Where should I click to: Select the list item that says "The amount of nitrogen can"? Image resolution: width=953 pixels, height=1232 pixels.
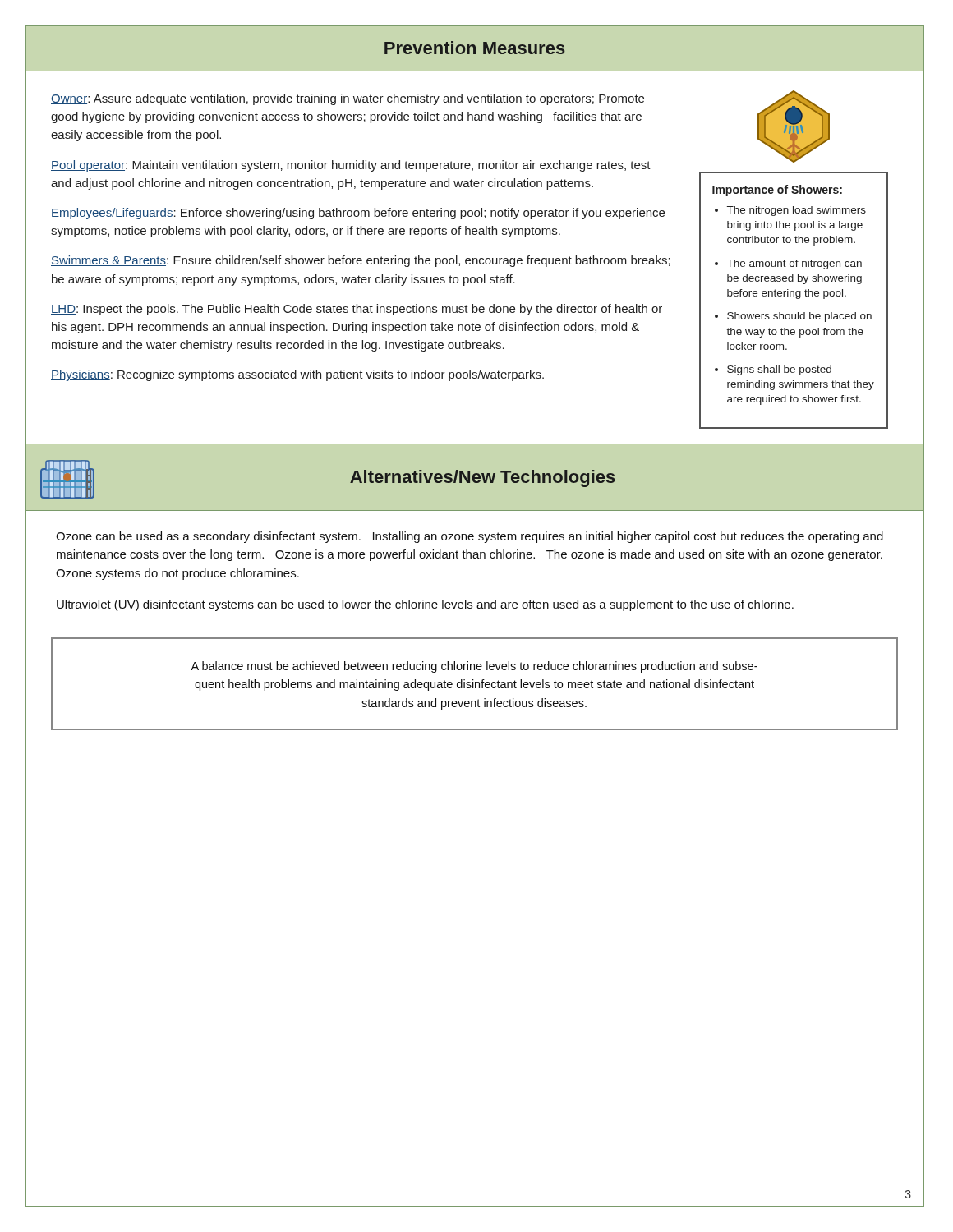coord(794,278)
